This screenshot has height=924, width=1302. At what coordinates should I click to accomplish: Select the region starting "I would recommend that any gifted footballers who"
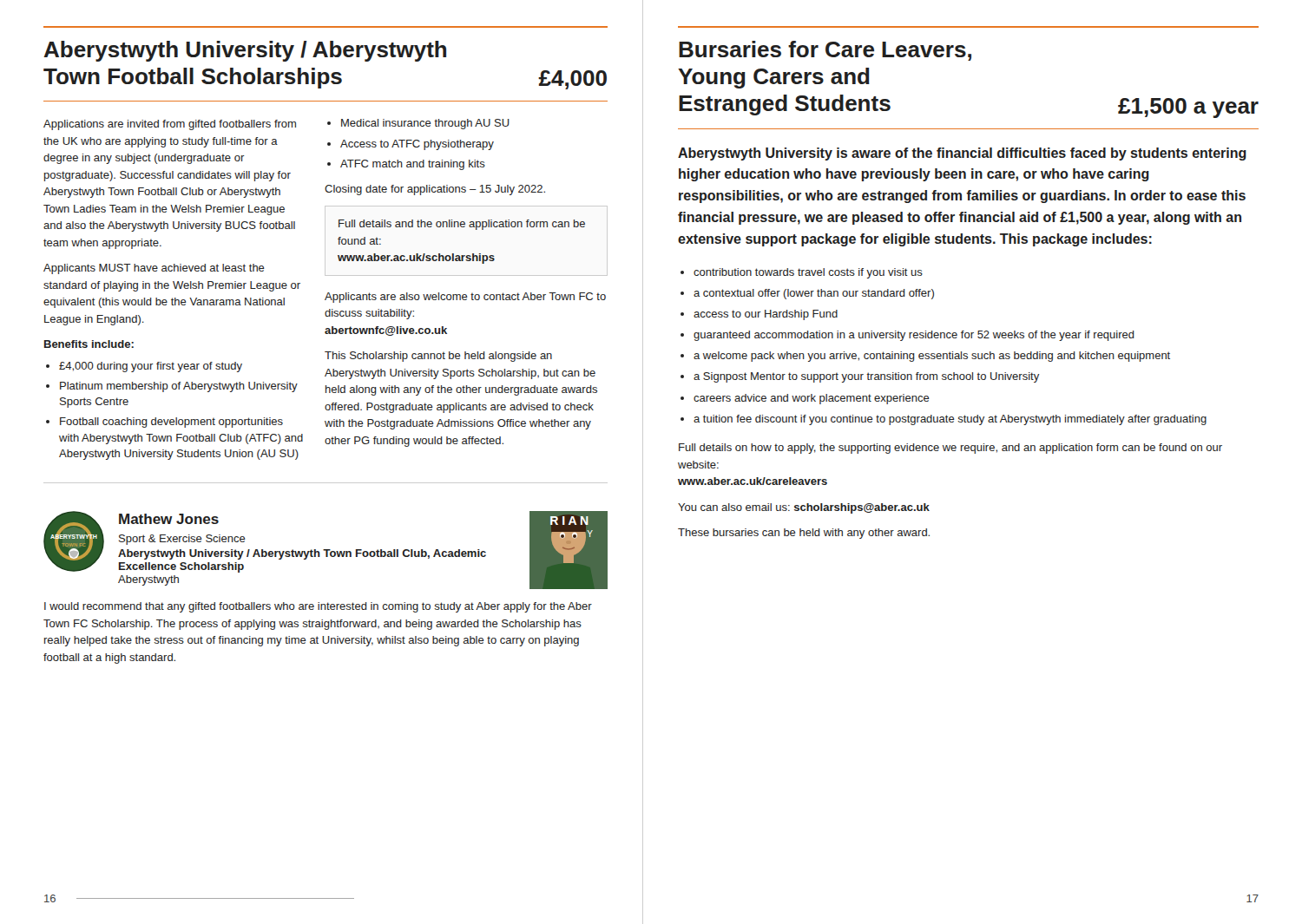[x=326, y=632]
